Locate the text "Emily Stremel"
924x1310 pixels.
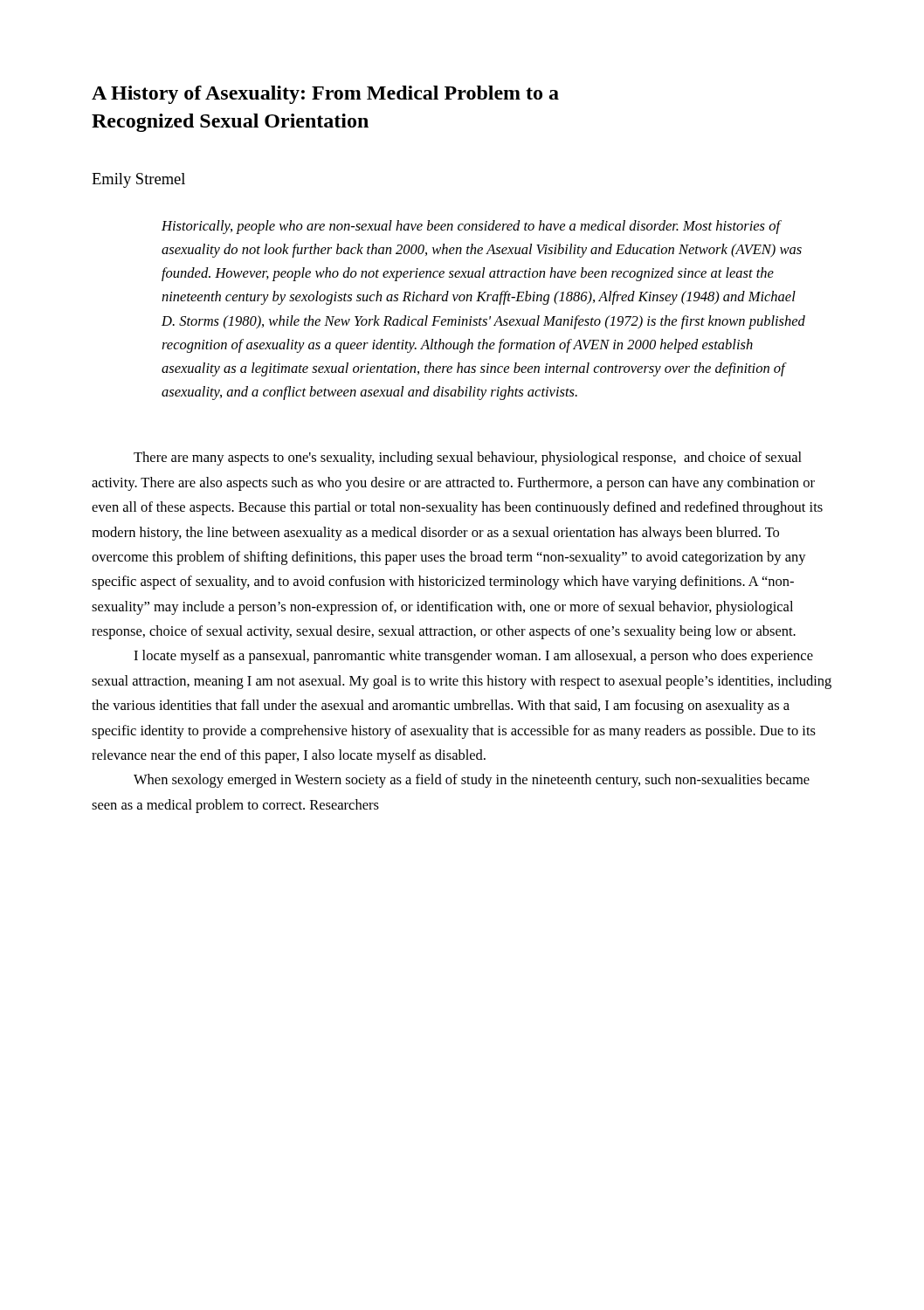pos(139,179)
